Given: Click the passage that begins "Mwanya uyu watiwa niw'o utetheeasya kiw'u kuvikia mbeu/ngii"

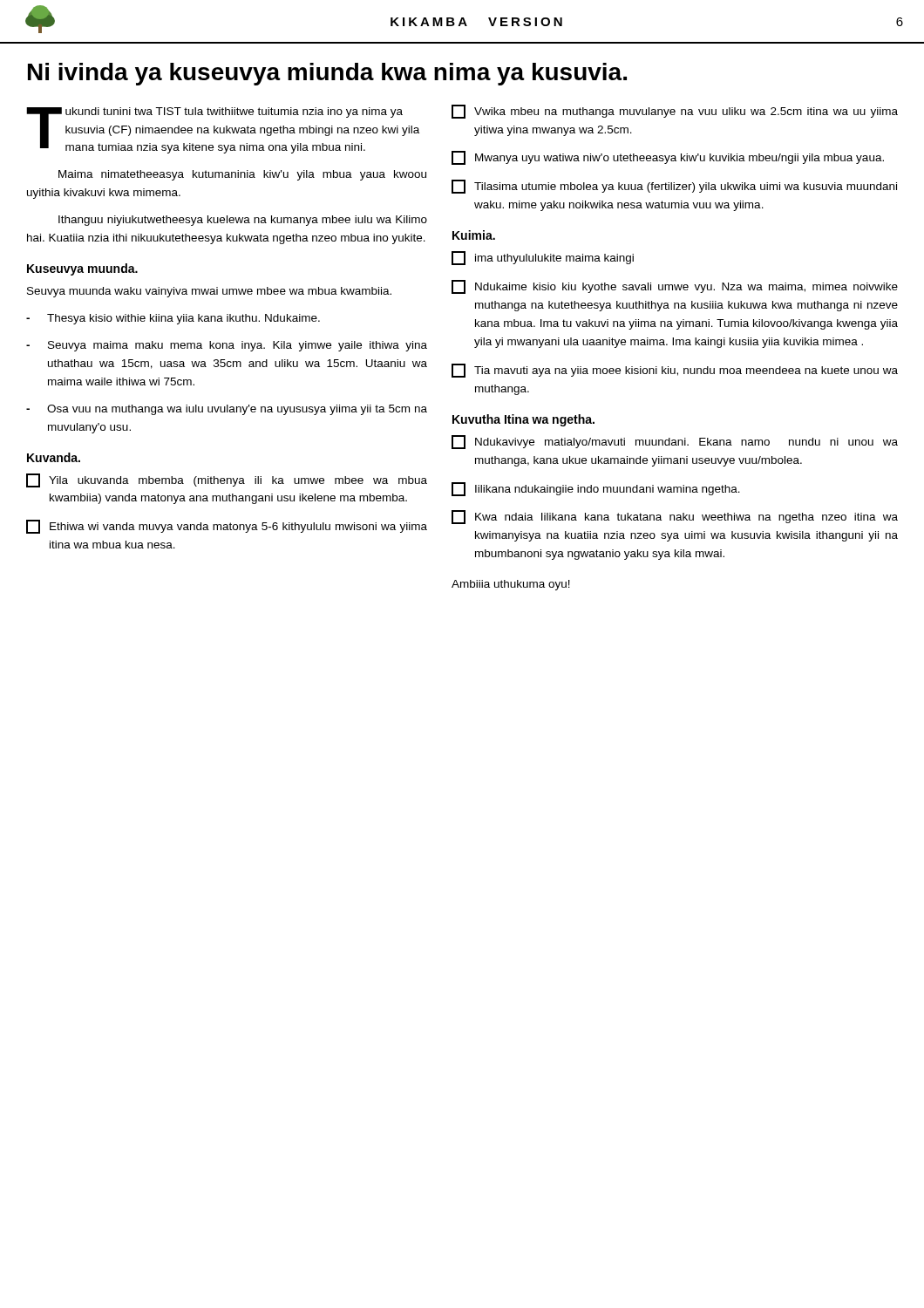Looking at the screenshot, I should click(x=675, y=159).
